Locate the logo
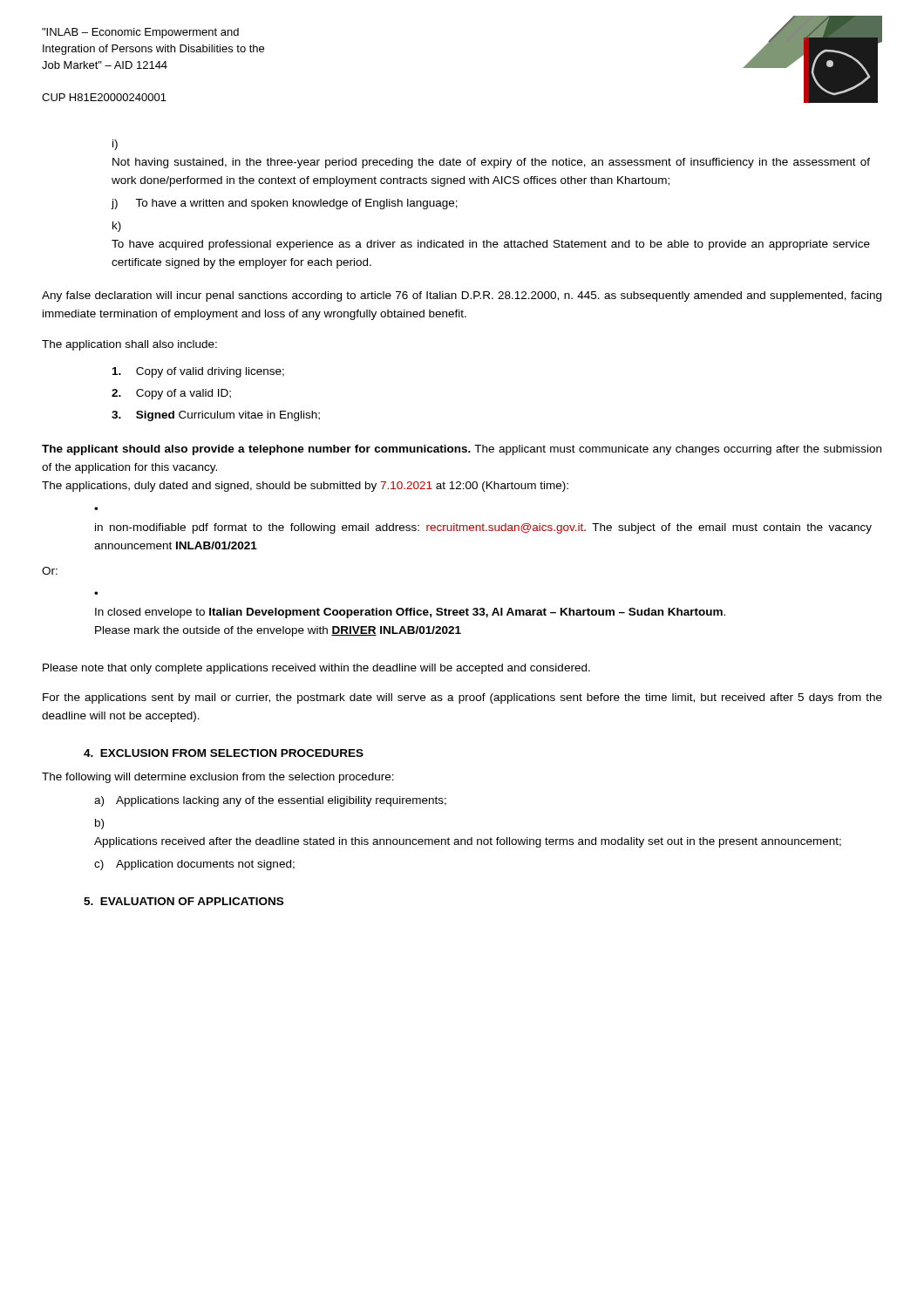The height and width of the screenshot is (1308, 924). point(812,61)
